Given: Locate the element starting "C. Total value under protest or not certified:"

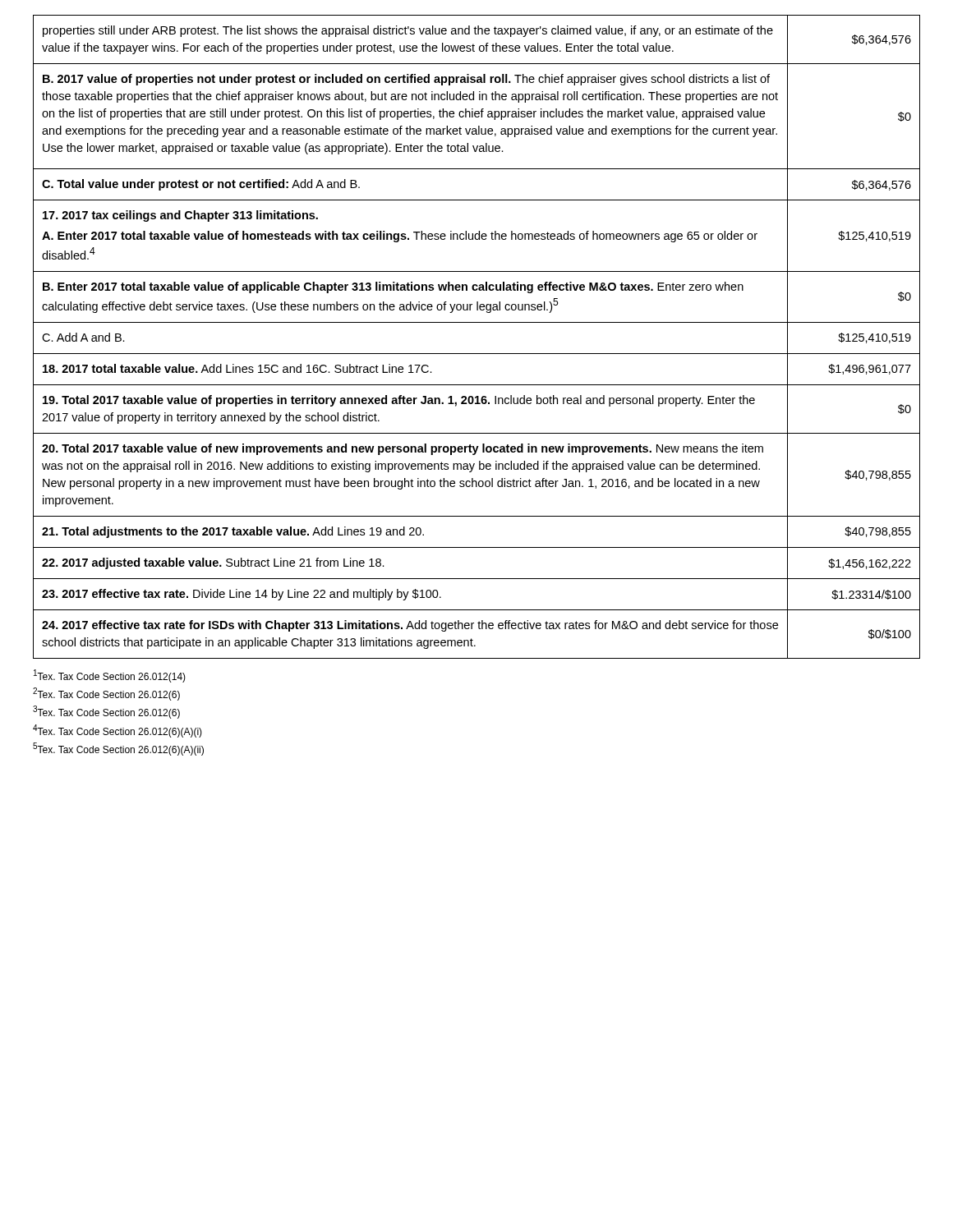Looking at the screenshot, I should pyautogui.click(x=201, y=184).
